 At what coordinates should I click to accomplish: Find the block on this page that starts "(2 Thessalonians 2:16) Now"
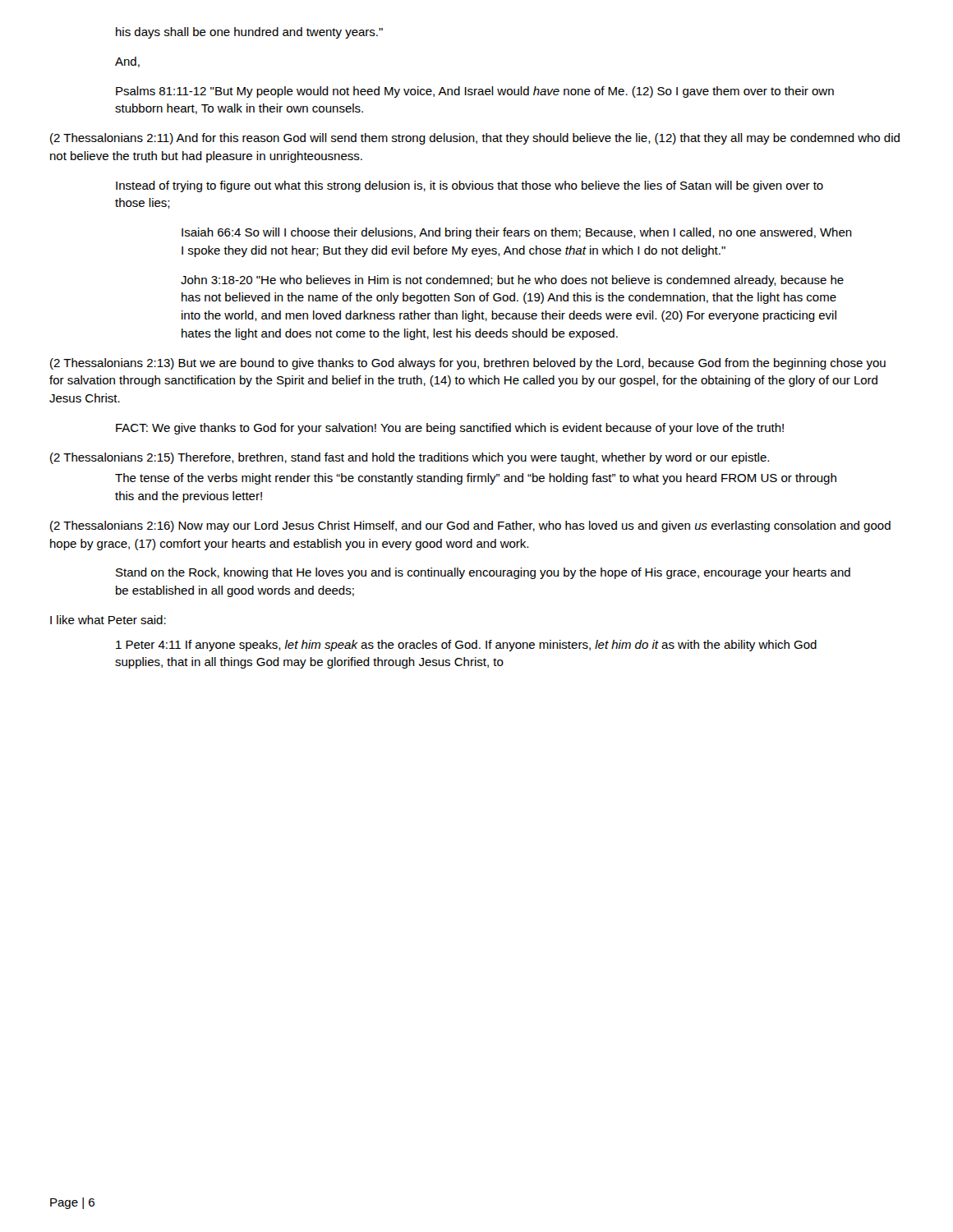pyautogui.click(x=470, y=534)
